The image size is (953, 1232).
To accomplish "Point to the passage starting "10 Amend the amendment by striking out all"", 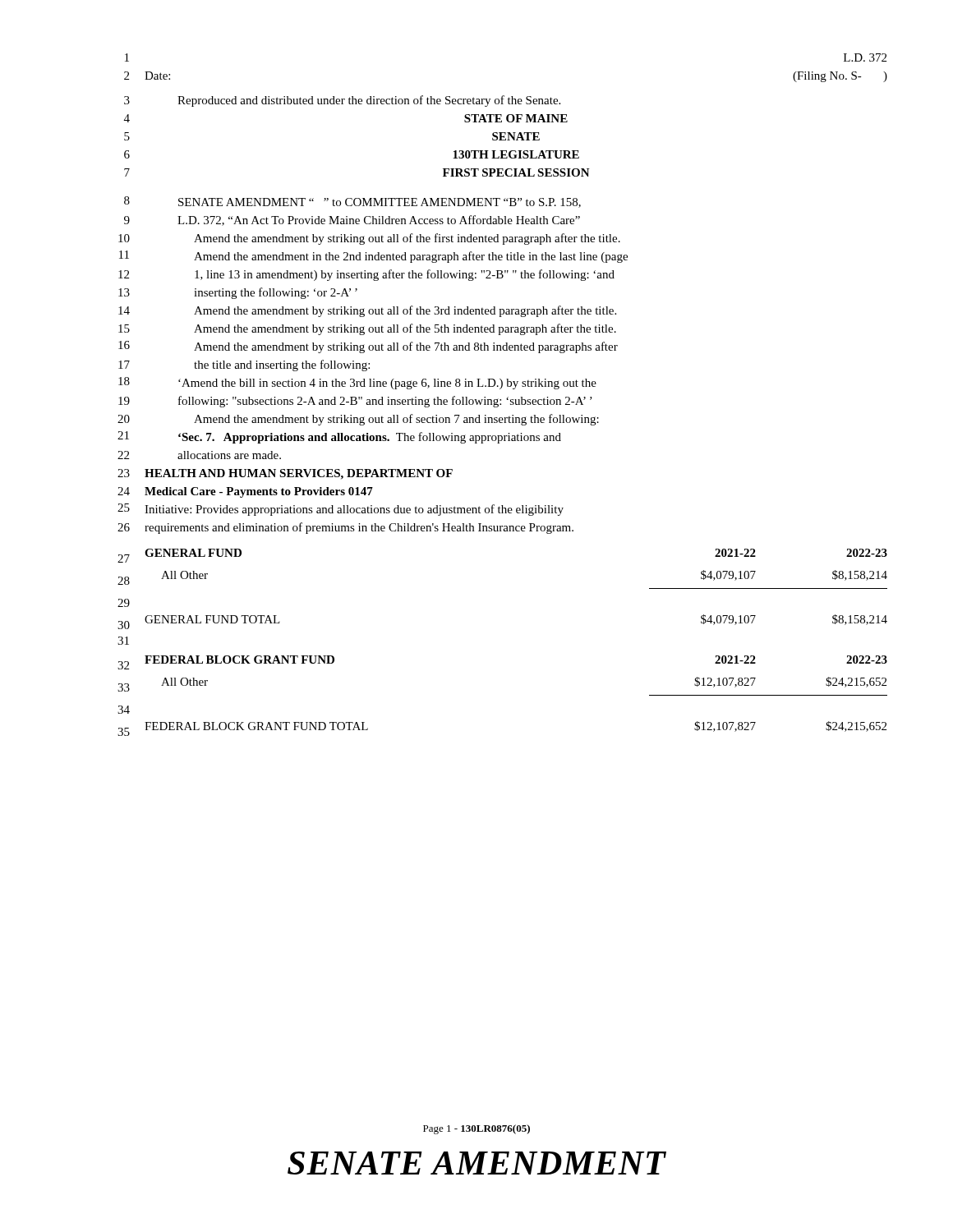I will 493,239.
